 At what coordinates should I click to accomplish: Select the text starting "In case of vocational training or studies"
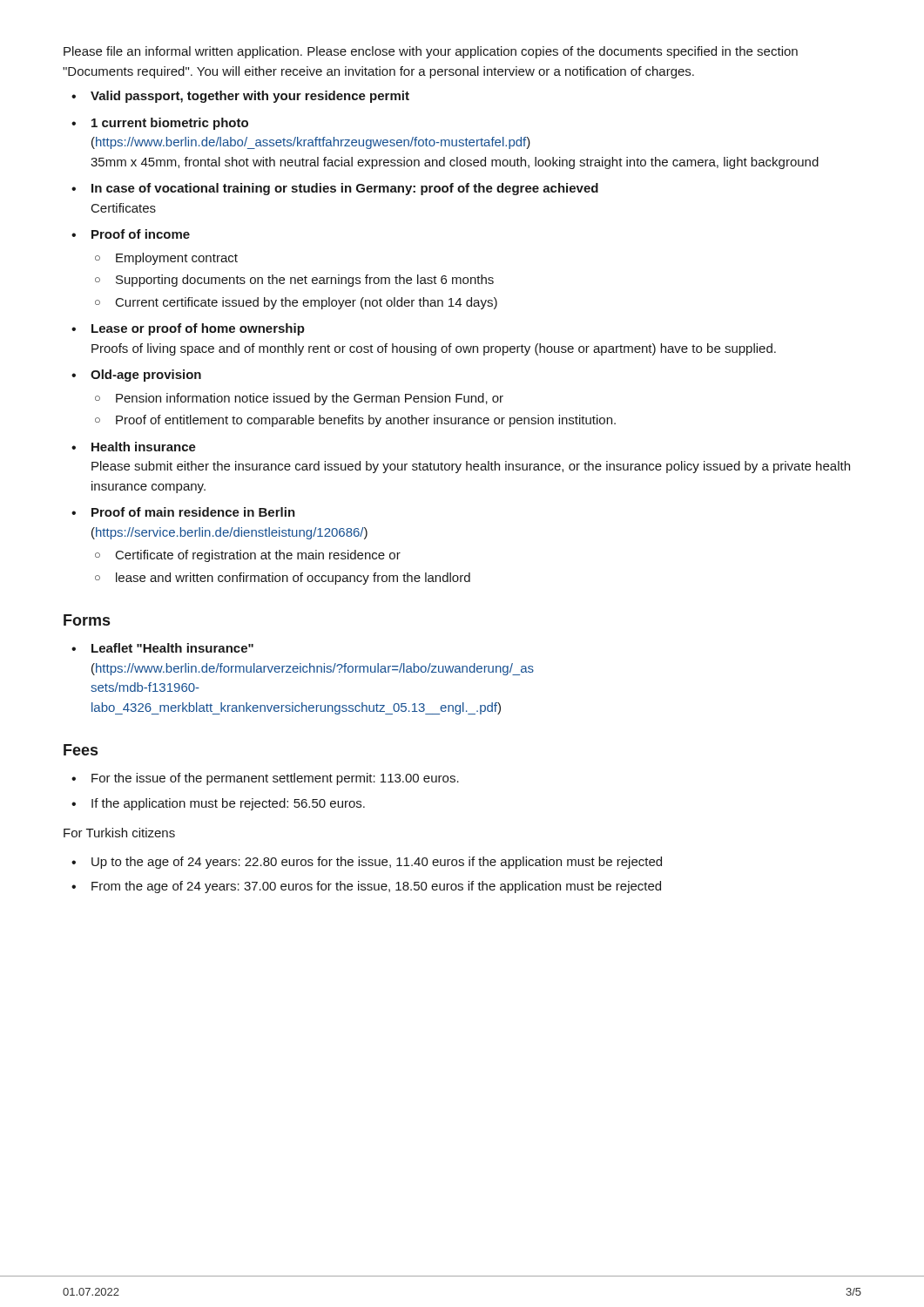tap(345, 198)
